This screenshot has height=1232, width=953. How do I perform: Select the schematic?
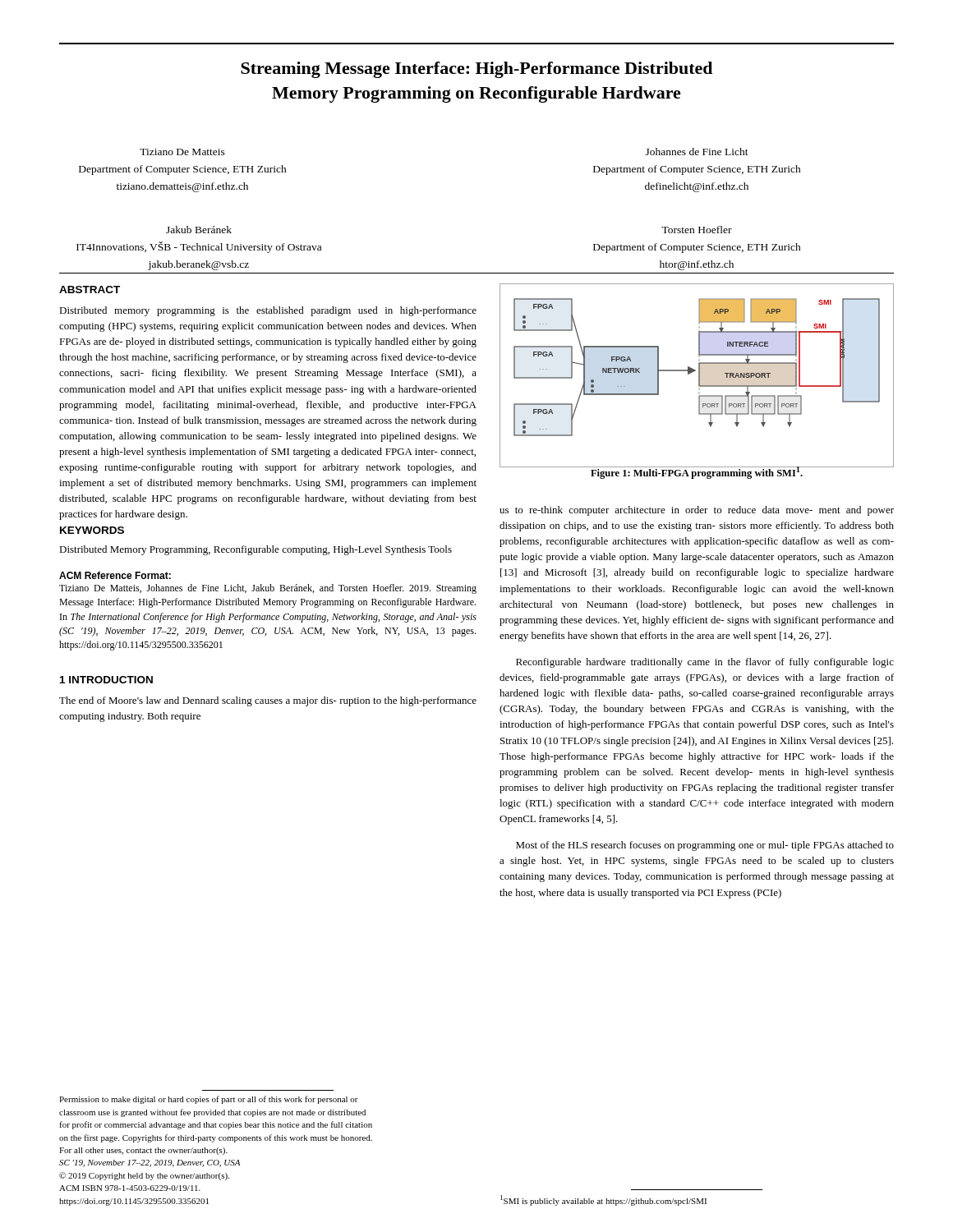(697, 375)
